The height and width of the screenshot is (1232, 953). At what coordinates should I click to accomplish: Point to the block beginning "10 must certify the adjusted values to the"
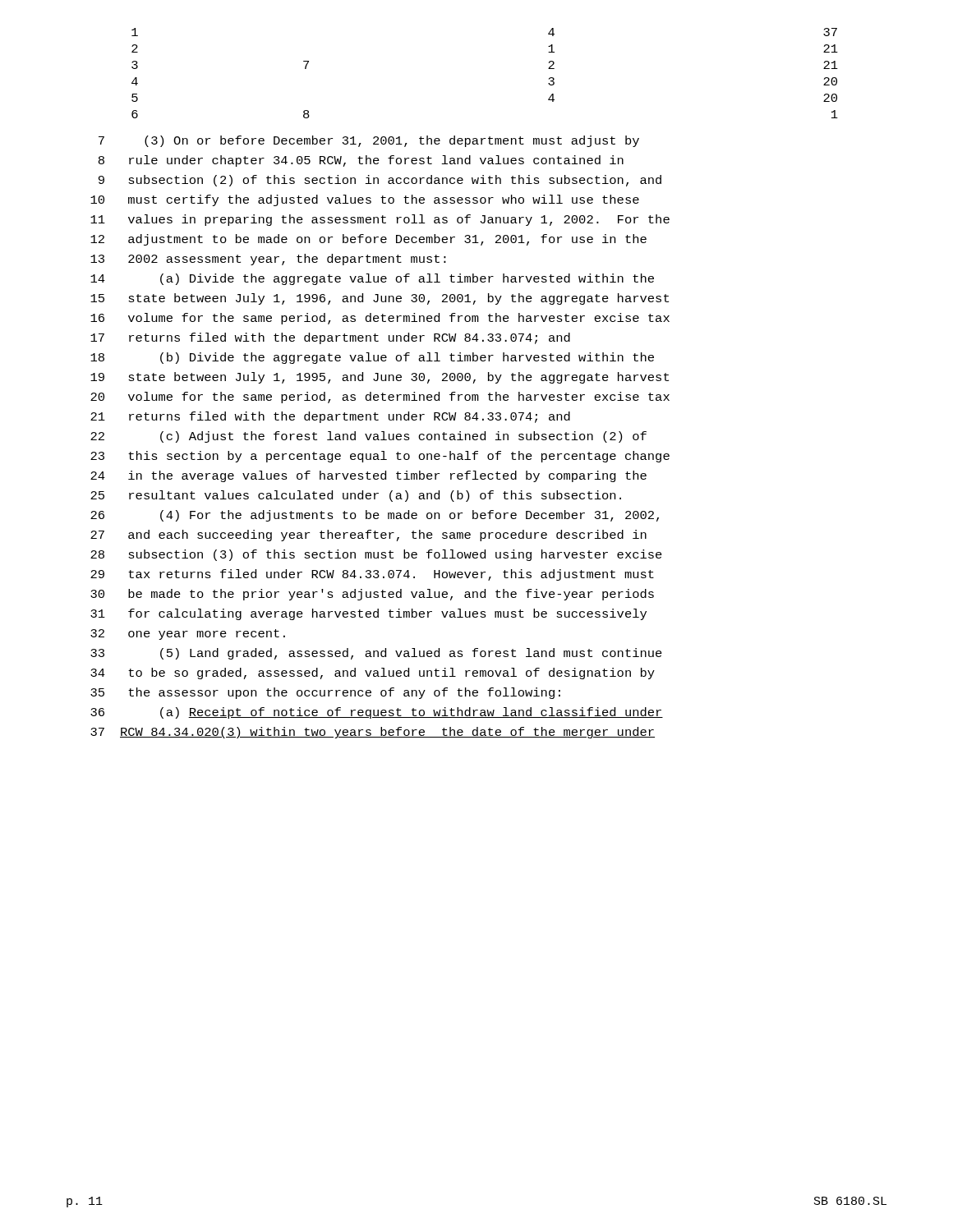[x=485, y=200]
